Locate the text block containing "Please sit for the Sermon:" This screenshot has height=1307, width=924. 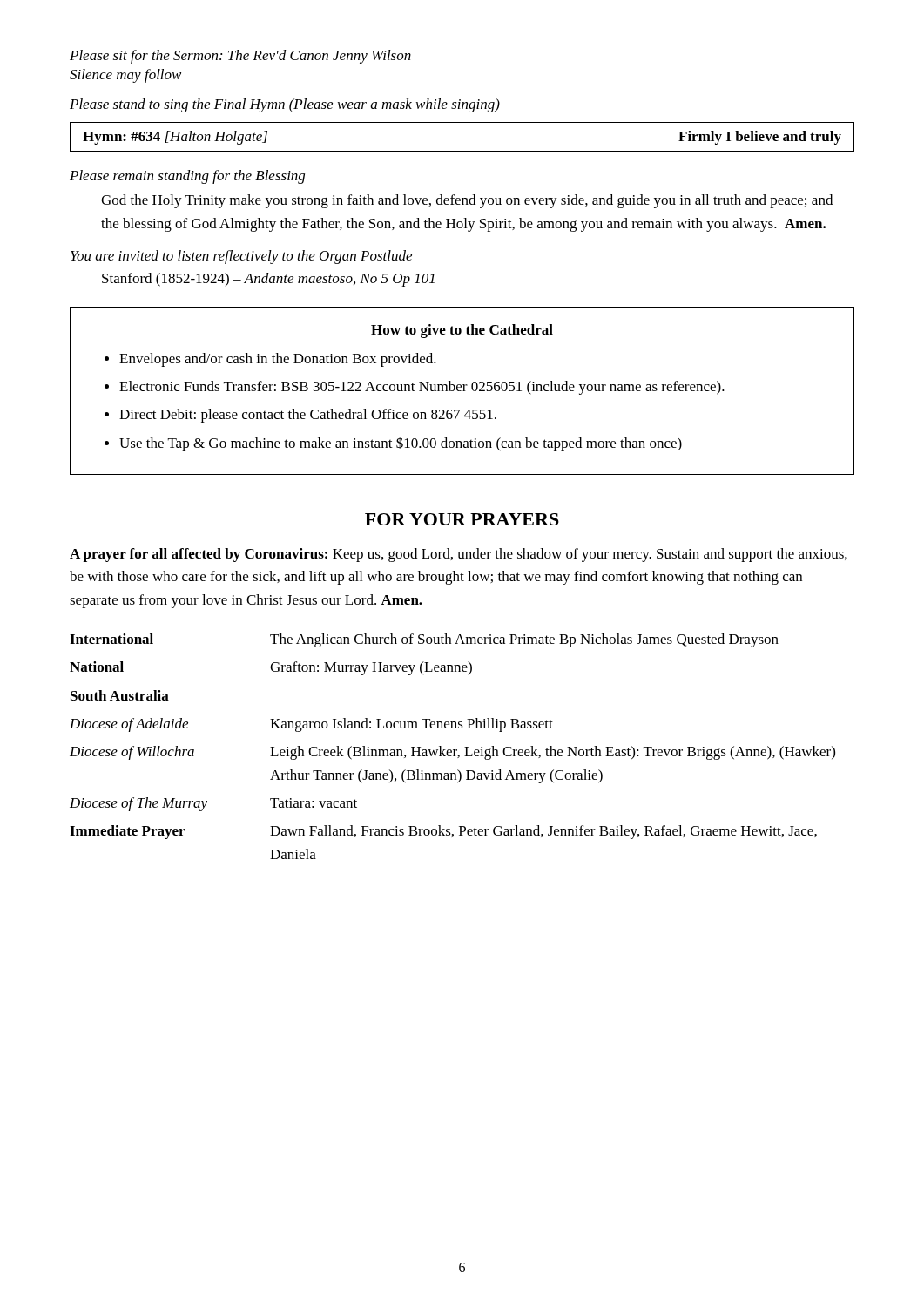(240, 55)
